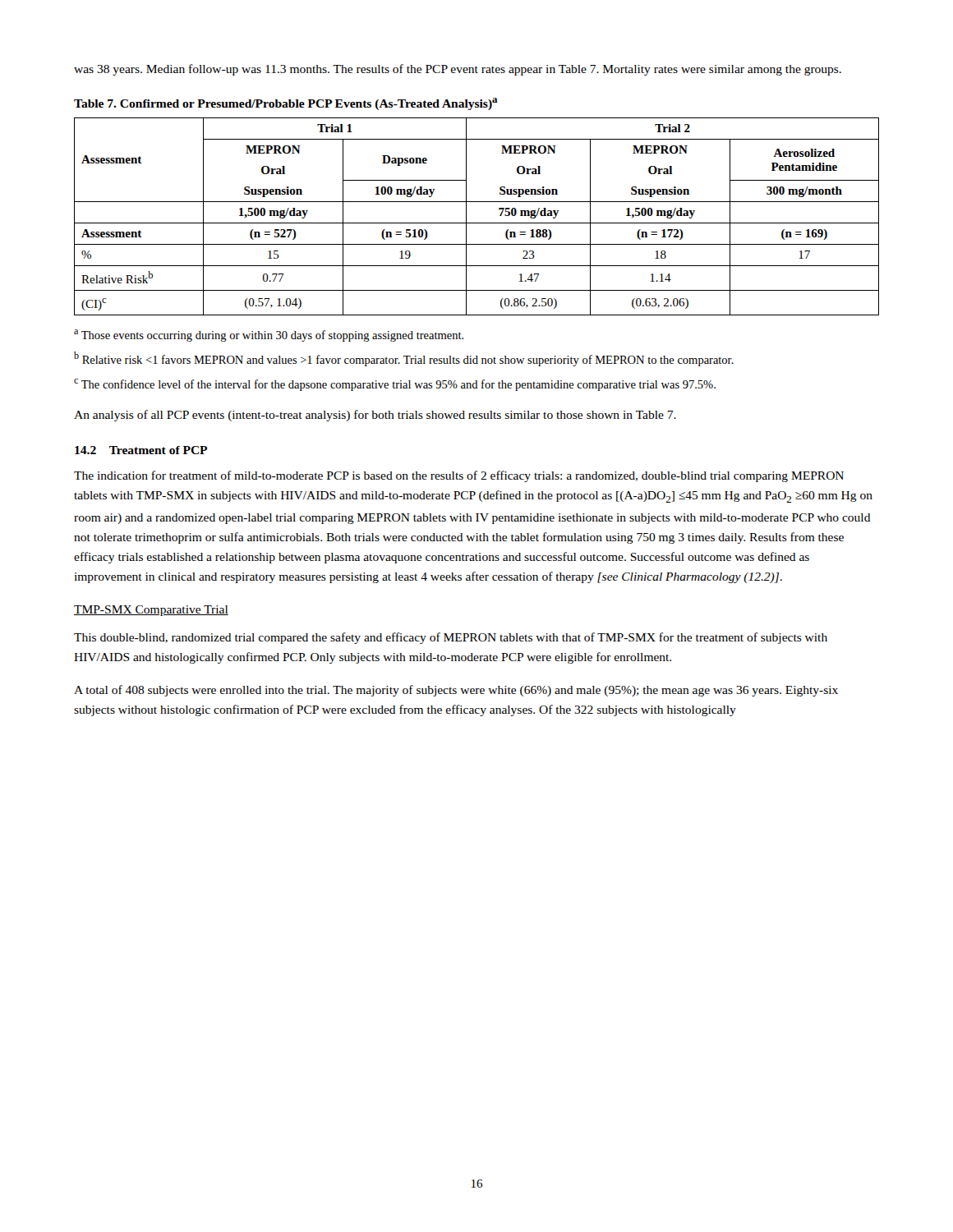The height and width of the screenshot is (1232, 953).
Task: Find the text block that says "was 38 years. Median follow-up"
Action: point(458,69)
